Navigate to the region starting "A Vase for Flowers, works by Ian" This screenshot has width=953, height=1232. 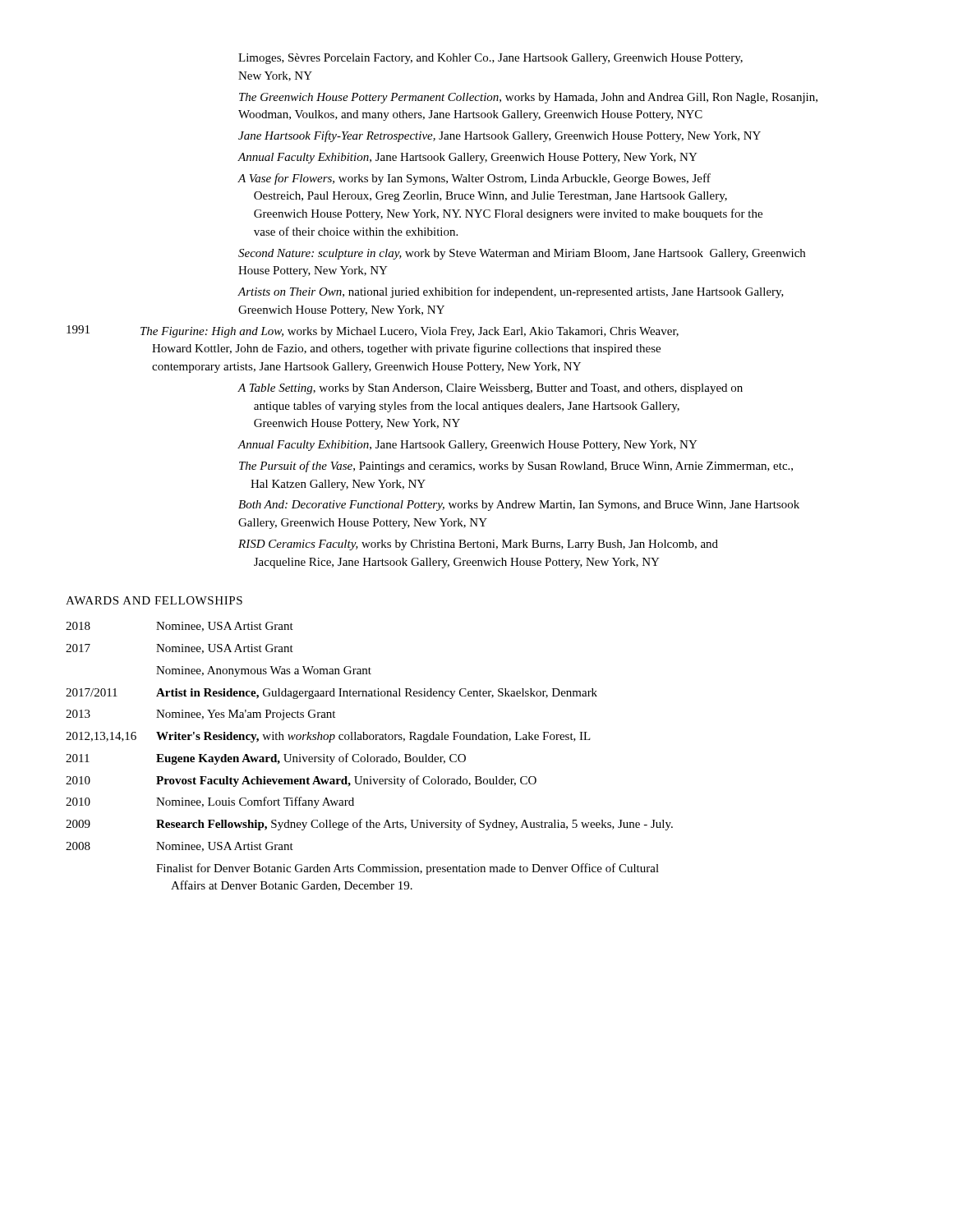coord(501,205)
